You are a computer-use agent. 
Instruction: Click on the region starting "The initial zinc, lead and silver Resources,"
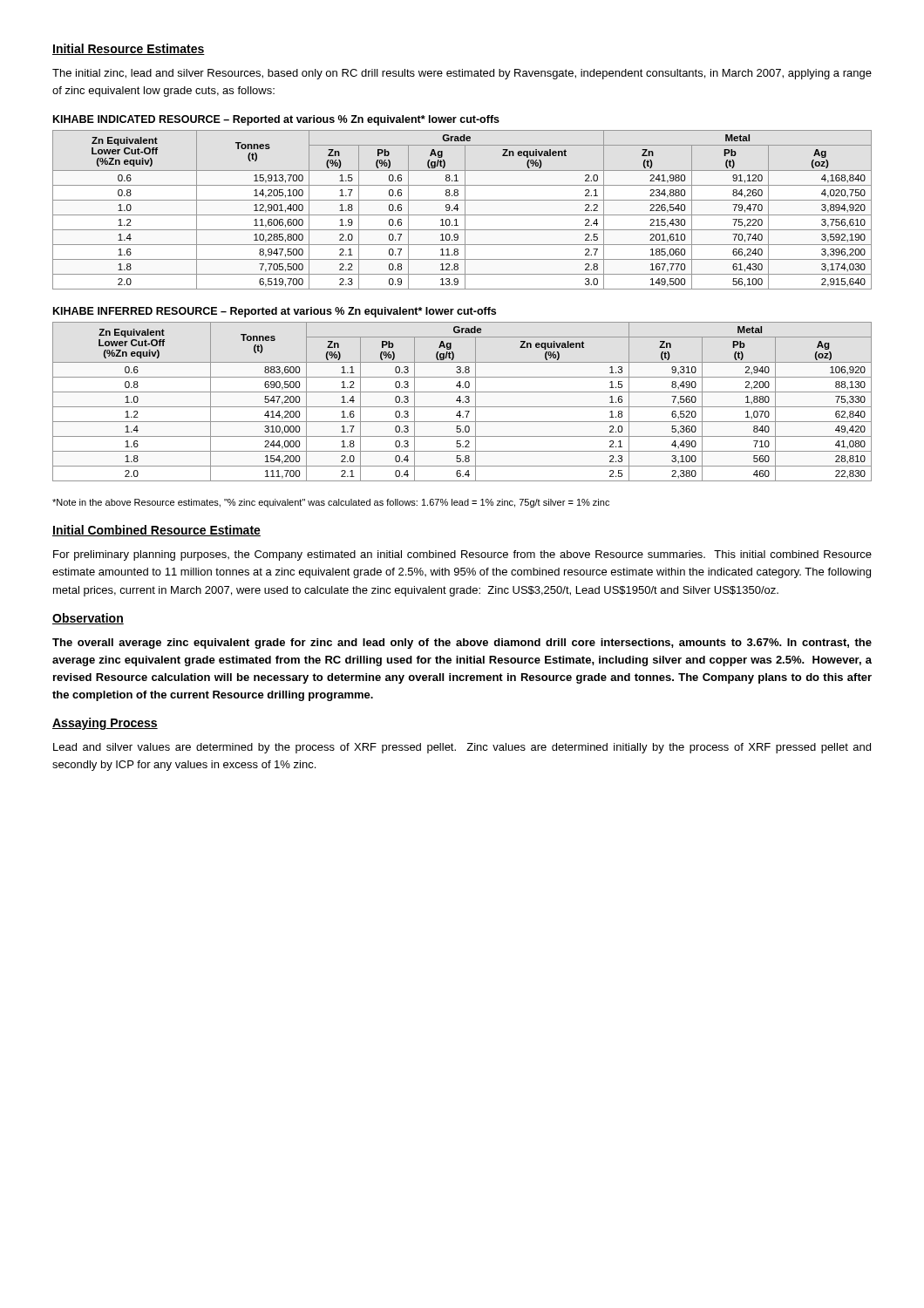[462, 82]
